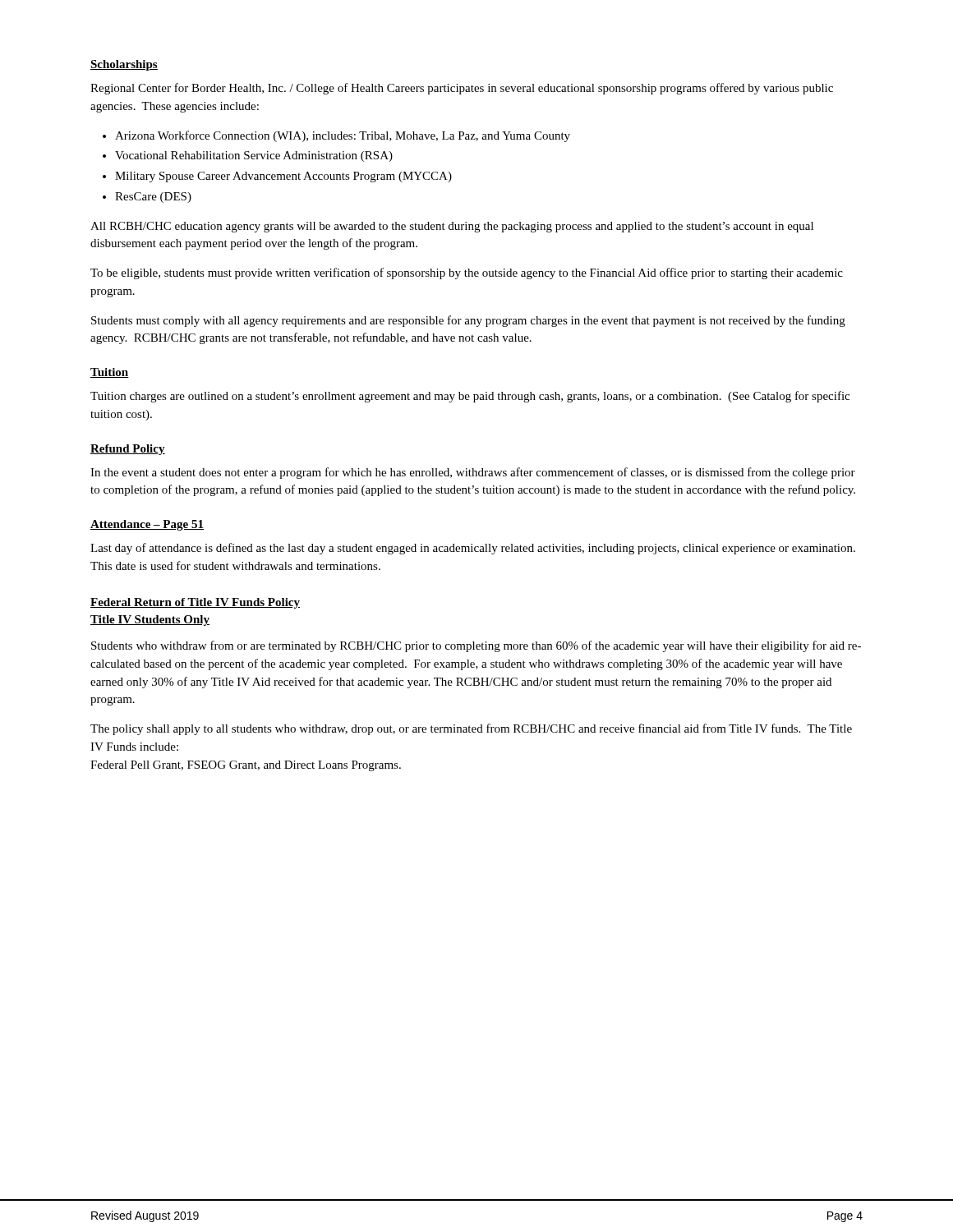The height and width of the screenshot is (1232, 953).
Task: Click on the text block starting "Vocational Rehabilitation Service Administration (RSA)"
Action: pos(254,155)
